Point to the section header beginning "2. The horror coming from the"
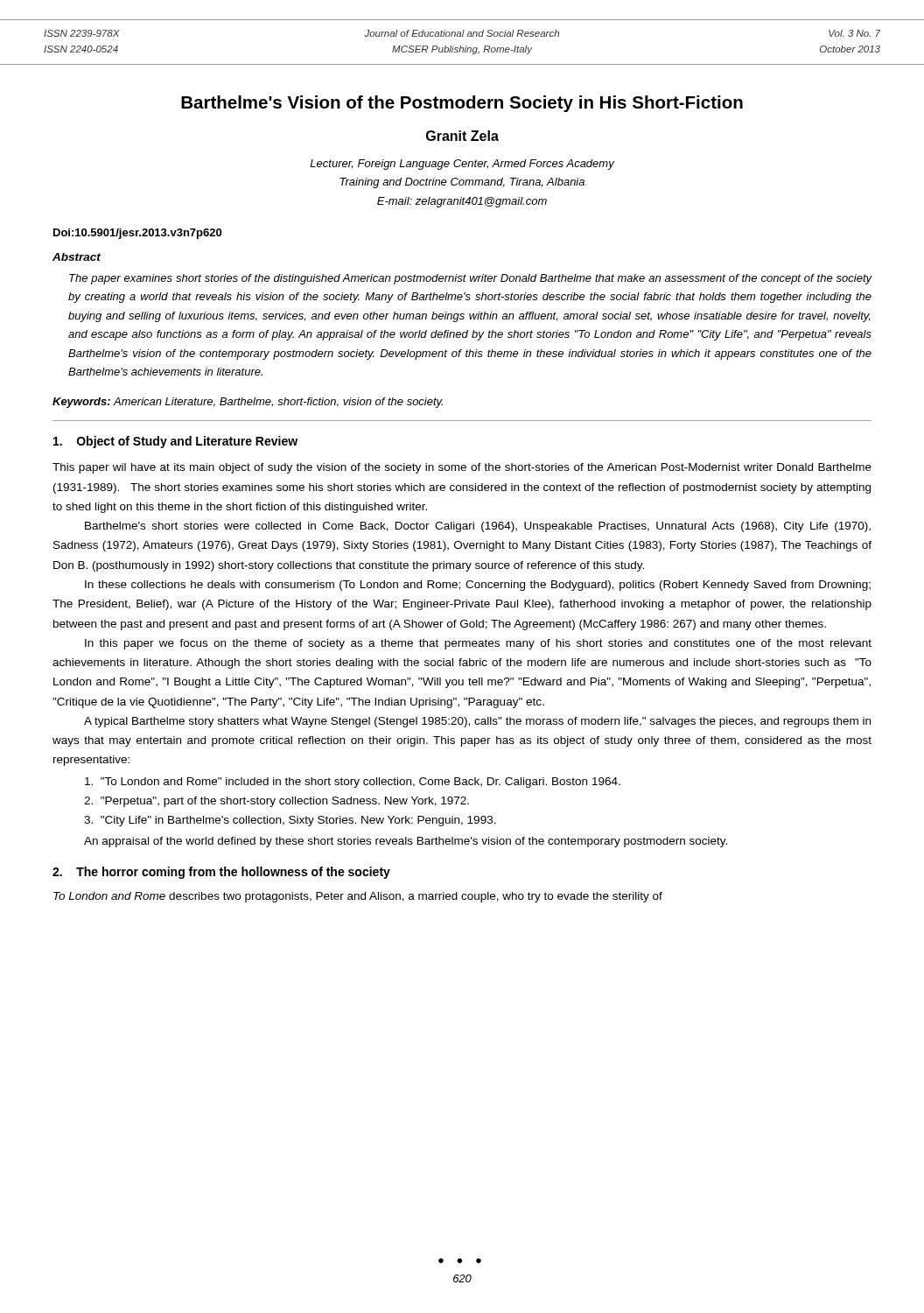The image size is (924, 1313). point(221,872)
